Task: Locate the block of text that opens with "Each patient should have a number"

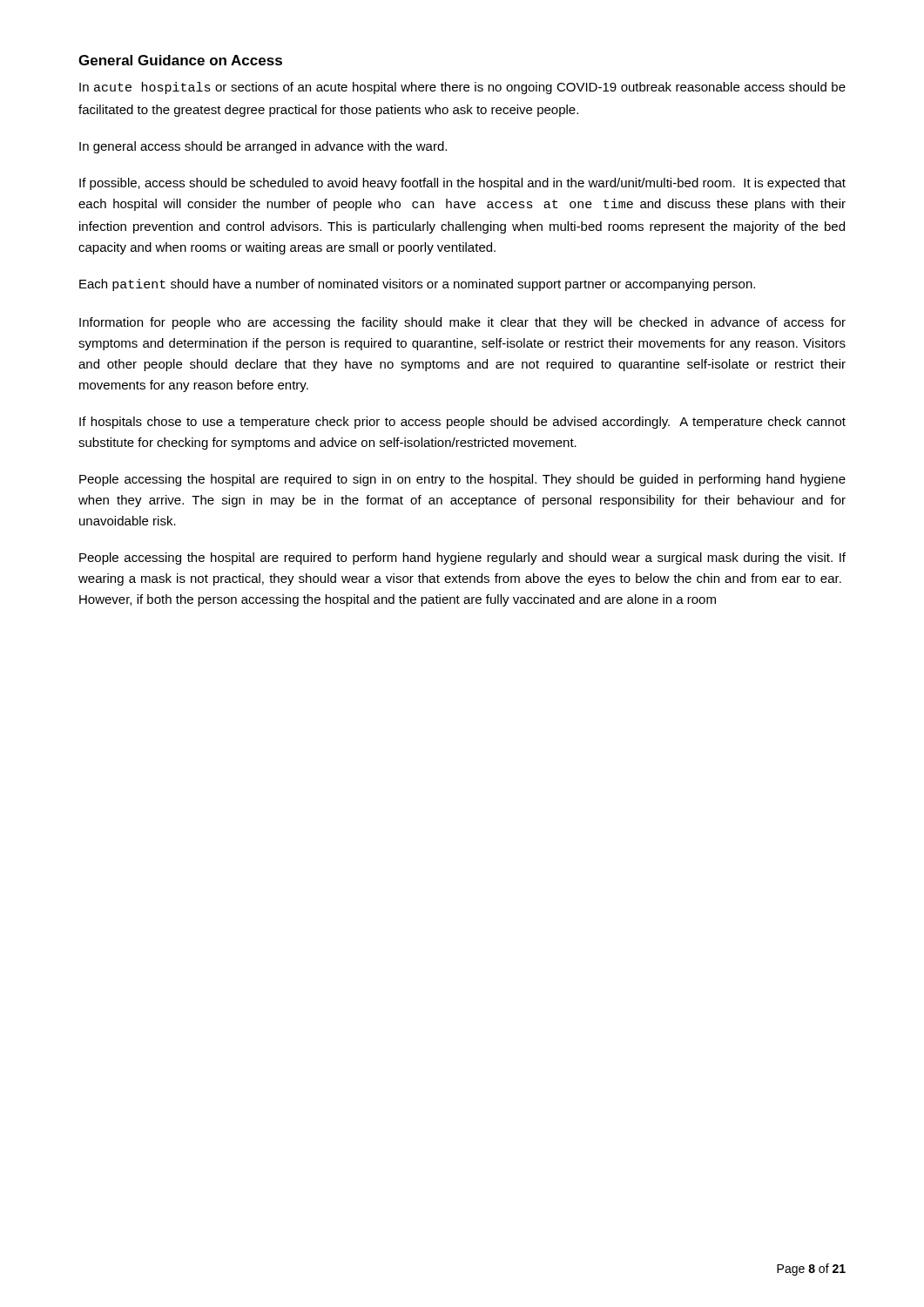Action: point(417,284)
